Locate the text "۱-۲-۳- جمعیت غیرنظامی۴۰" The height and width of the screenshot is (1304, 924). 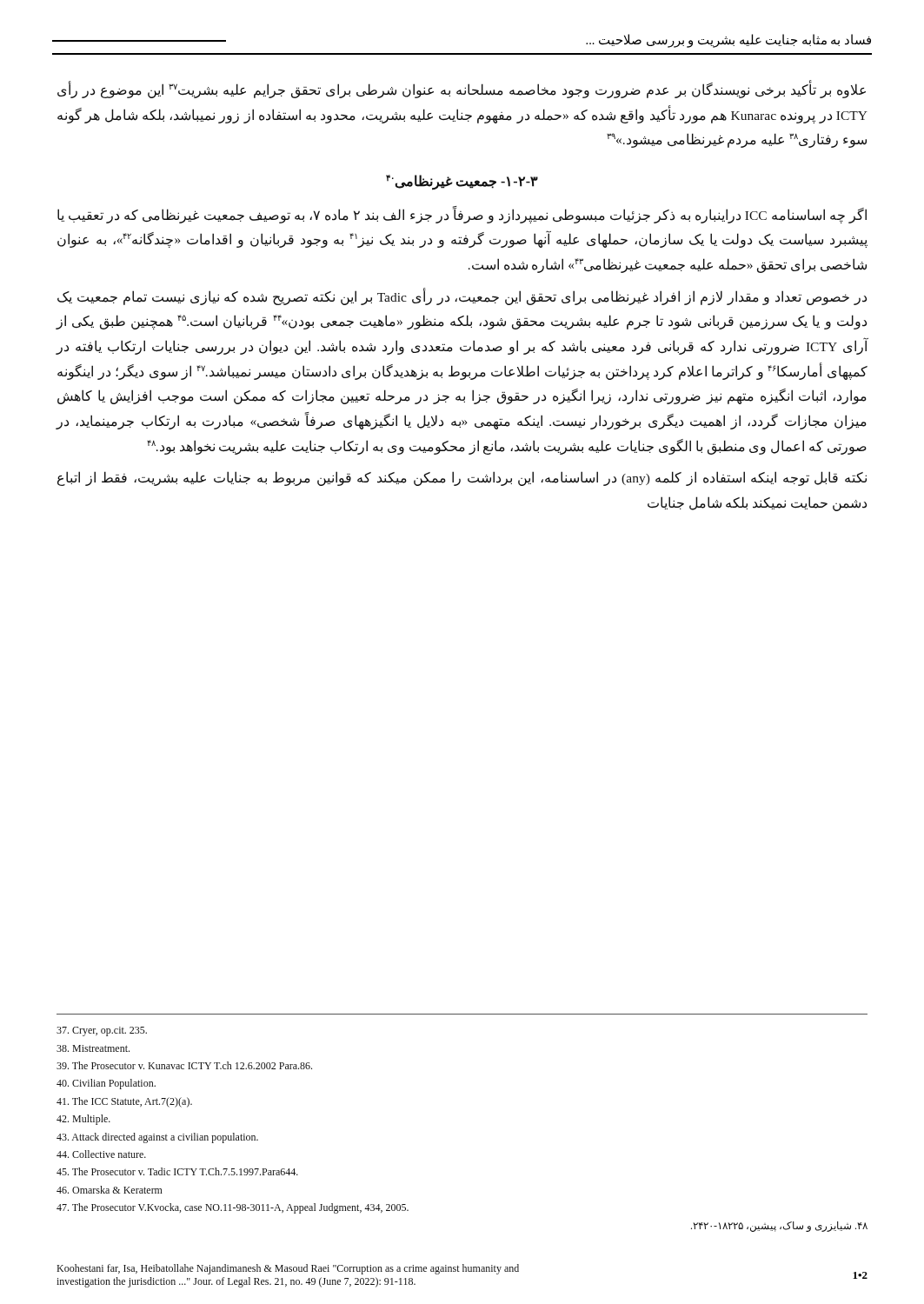click(x=462, y=181)
